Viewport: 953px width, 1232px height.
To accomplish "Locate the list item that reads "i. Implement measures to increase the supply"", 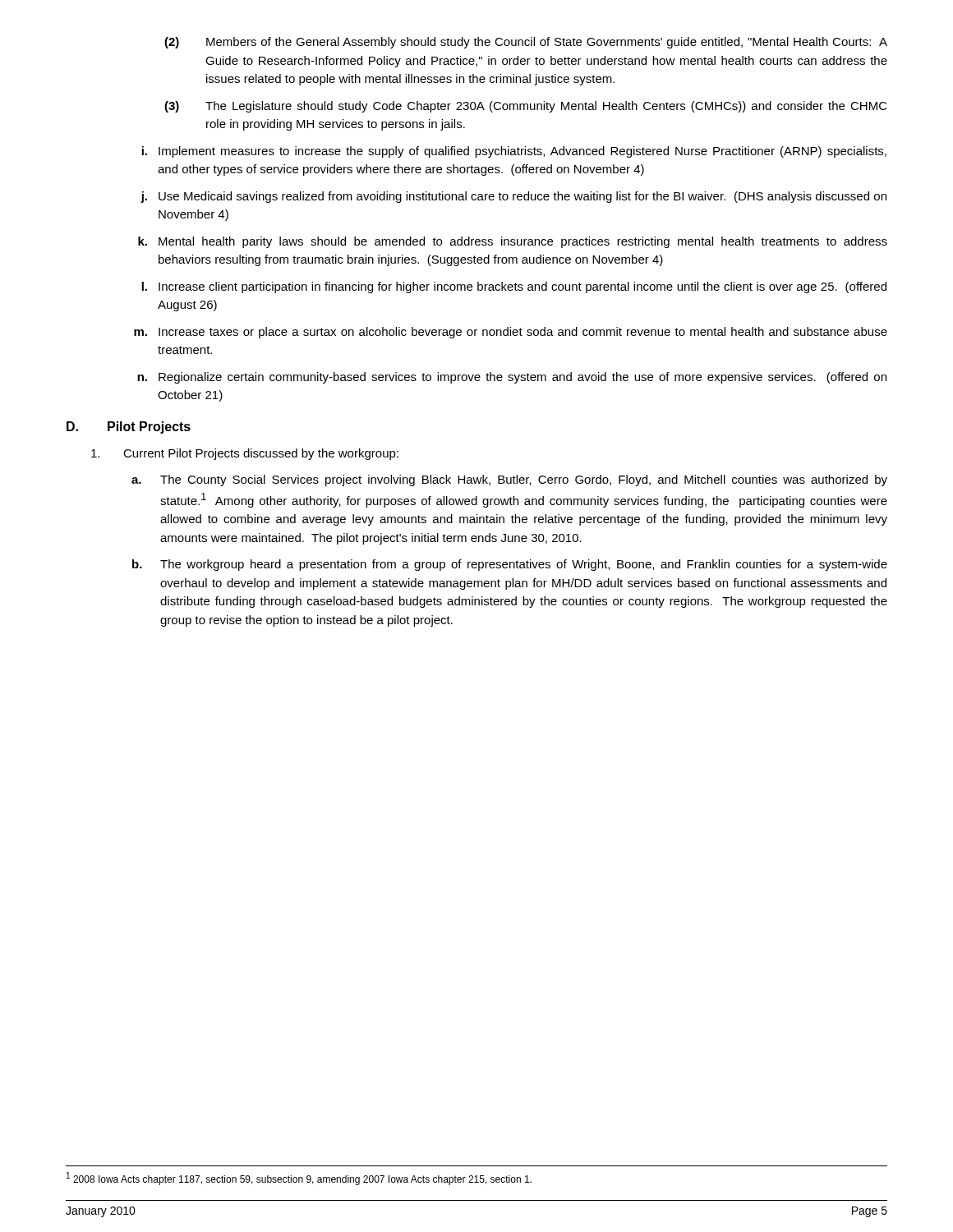I will [501, 160].
